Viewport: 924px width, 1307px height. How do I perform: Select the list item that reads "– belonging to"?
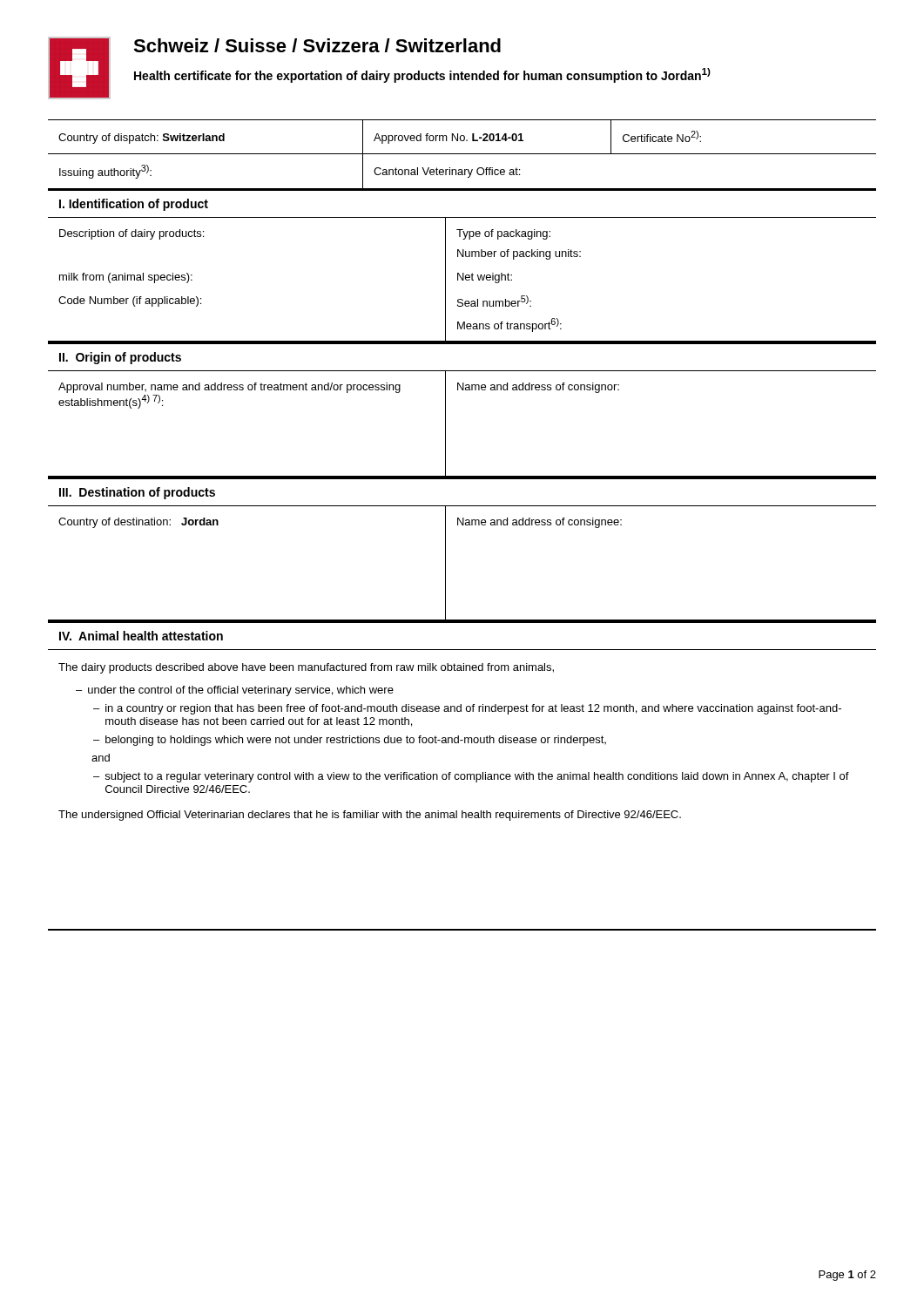(x=350, y=739)
